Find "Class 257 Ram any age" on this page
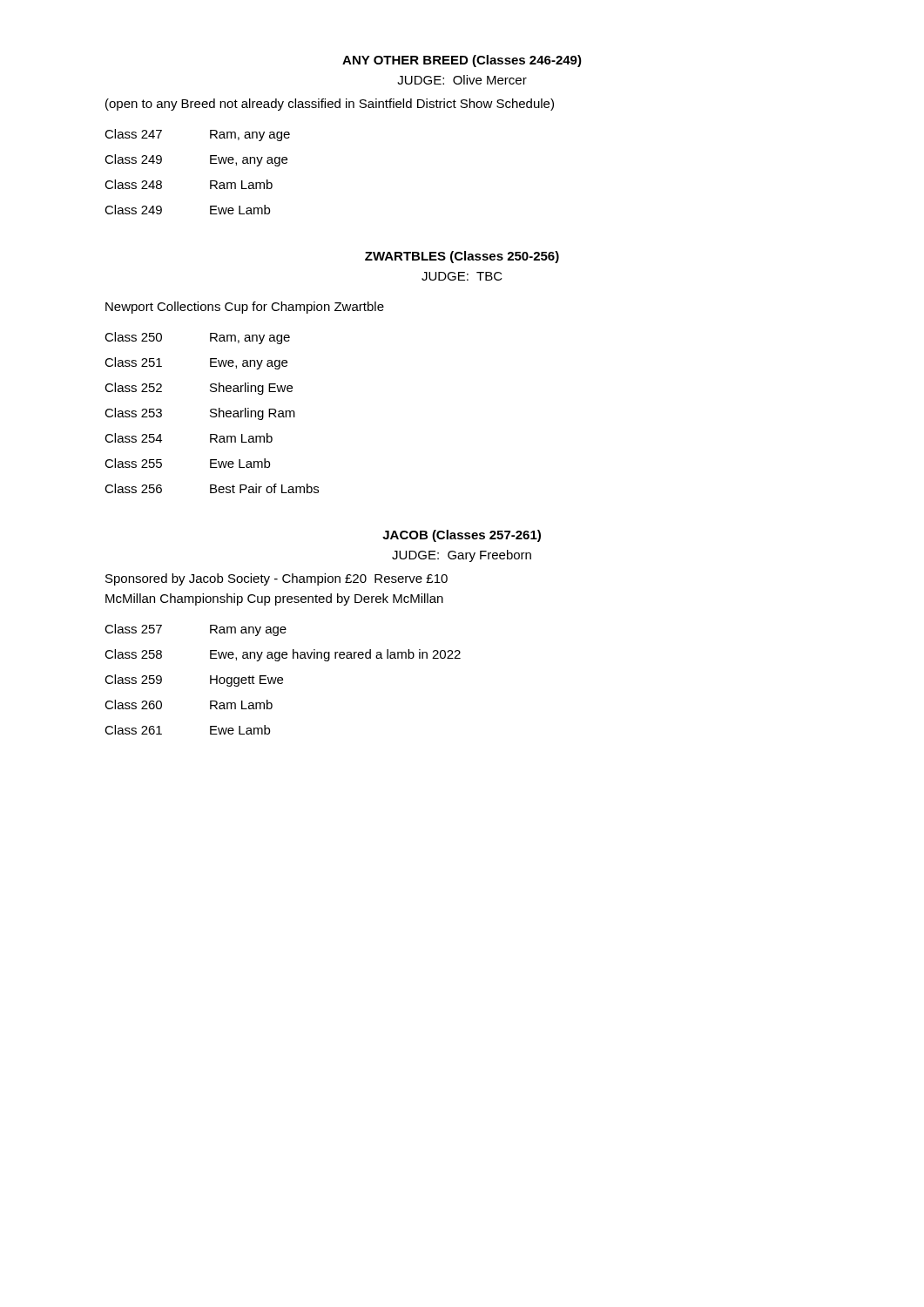Image resolution: width=924 pixels, height=1307 pixels. click(127, 630)
